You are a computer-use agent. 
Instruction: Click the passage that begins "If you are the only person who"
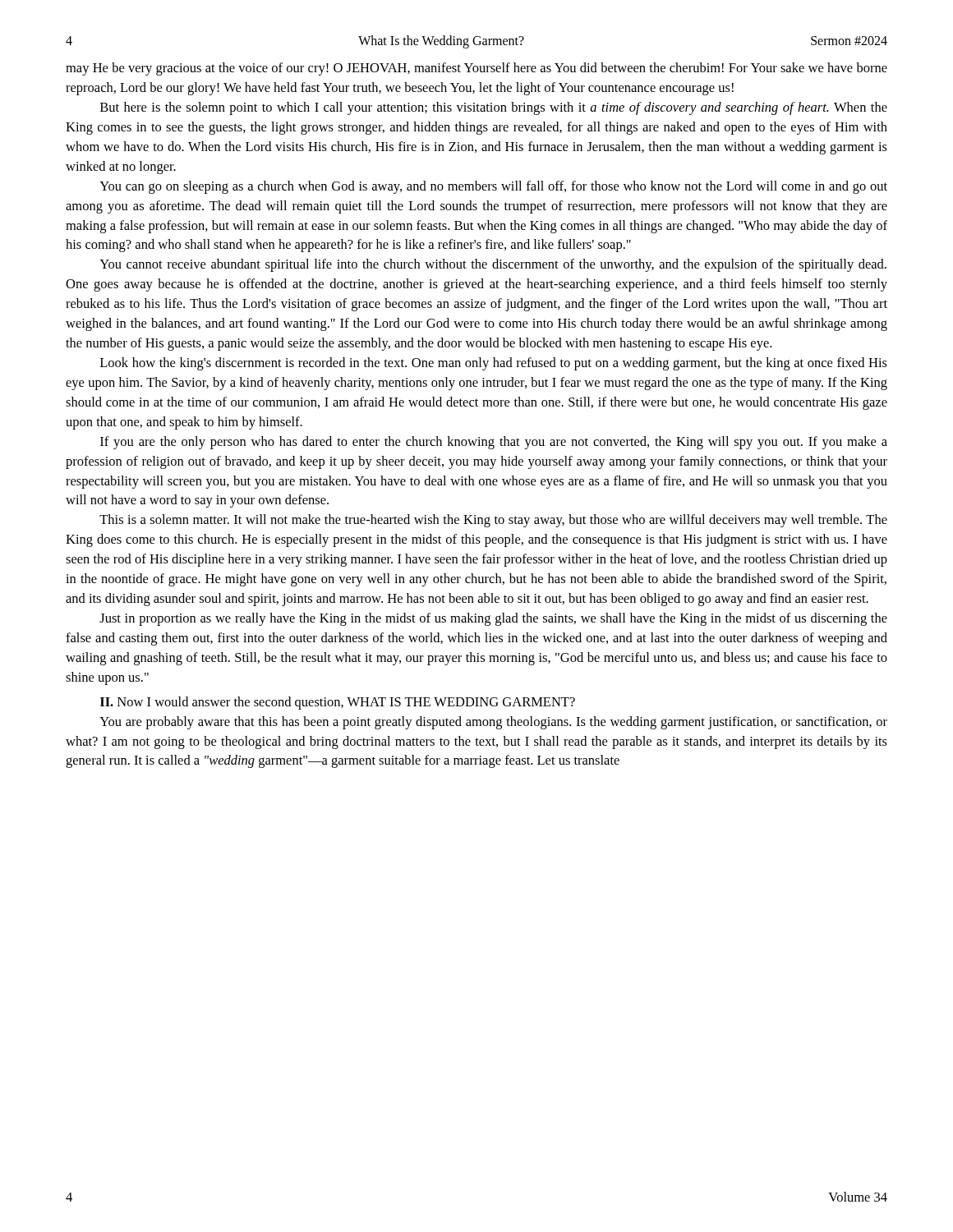(476, 471)
